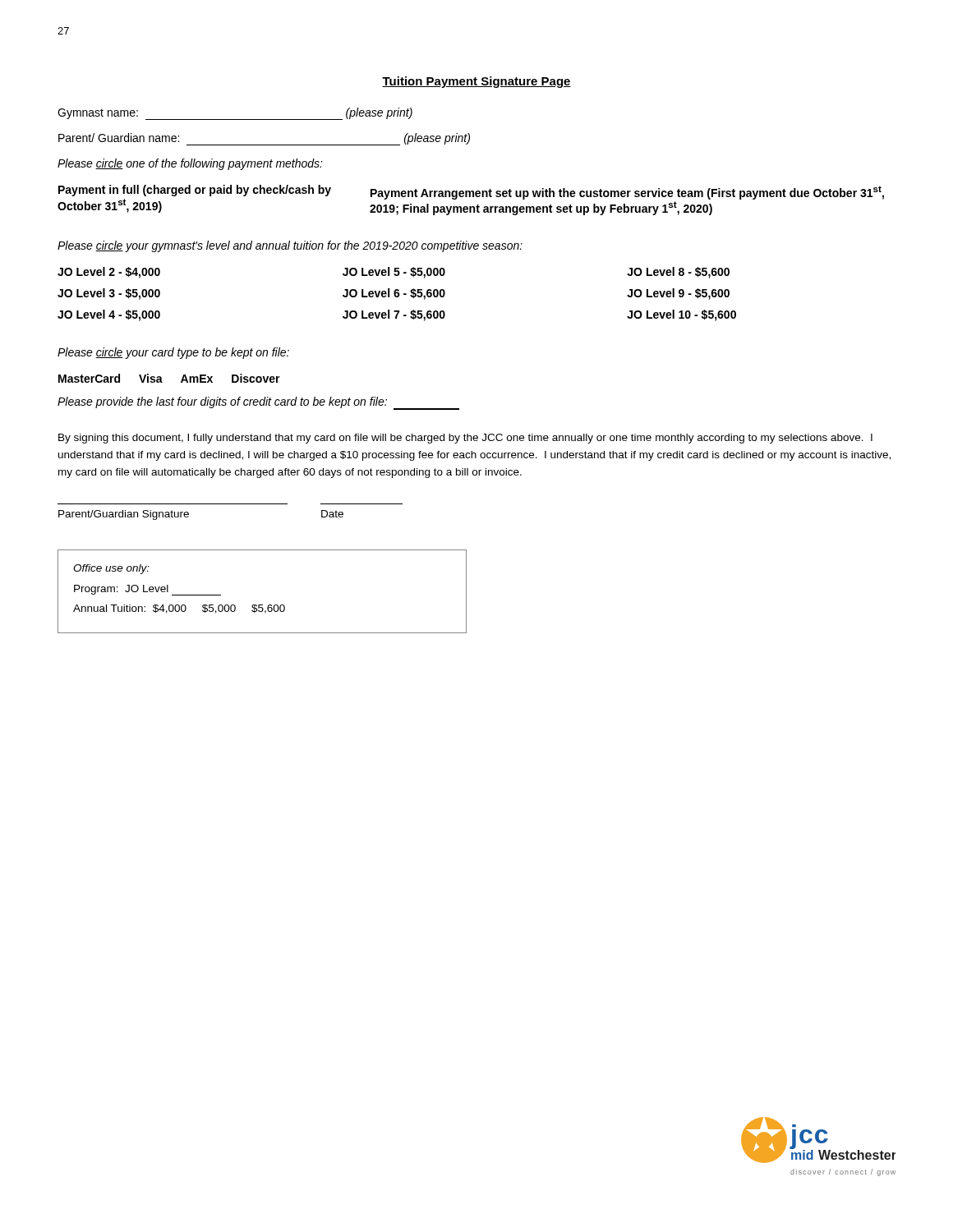Click on the element starting "Payment in full (charged or"
Image resolution: width=953 pixels, height=1232 pixels.
coord(476,199)
